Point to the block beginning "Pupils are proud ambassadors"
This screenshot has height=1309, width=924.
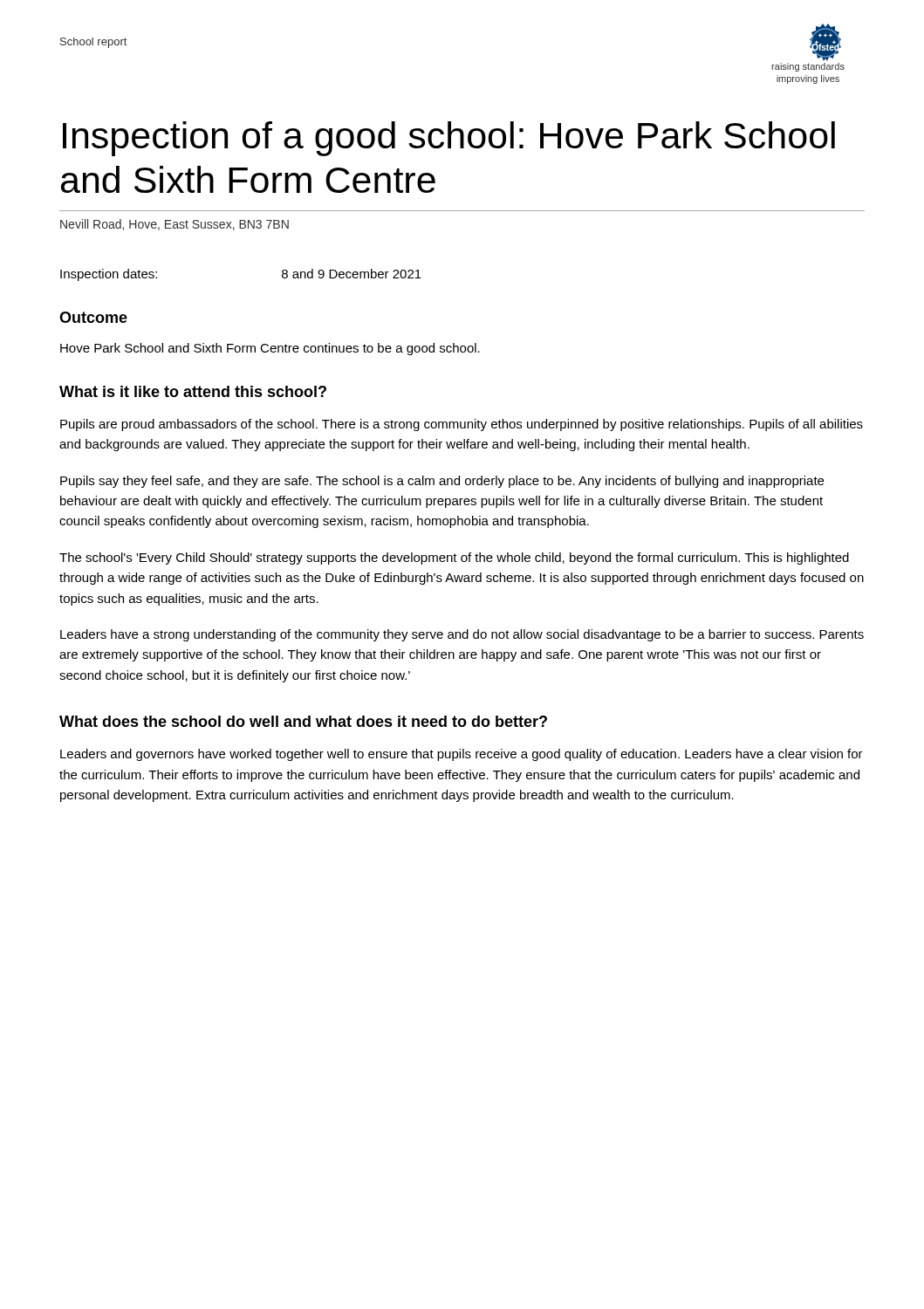tap(461, 434)
